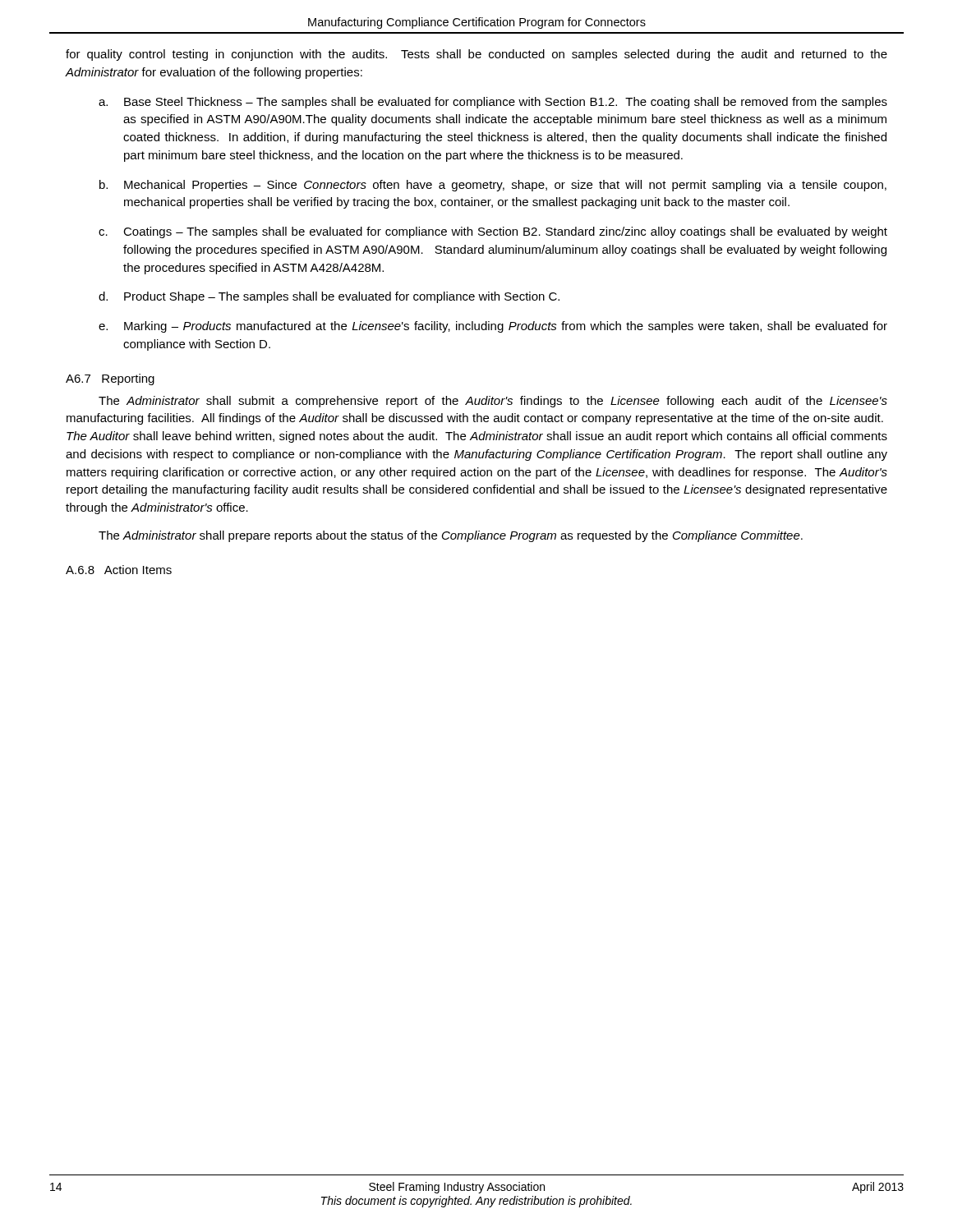This screenshot has height=1232, width=953.
Task: Click on the list item that reads "c. Coatings – The"
Action: [x=493, y=249]
